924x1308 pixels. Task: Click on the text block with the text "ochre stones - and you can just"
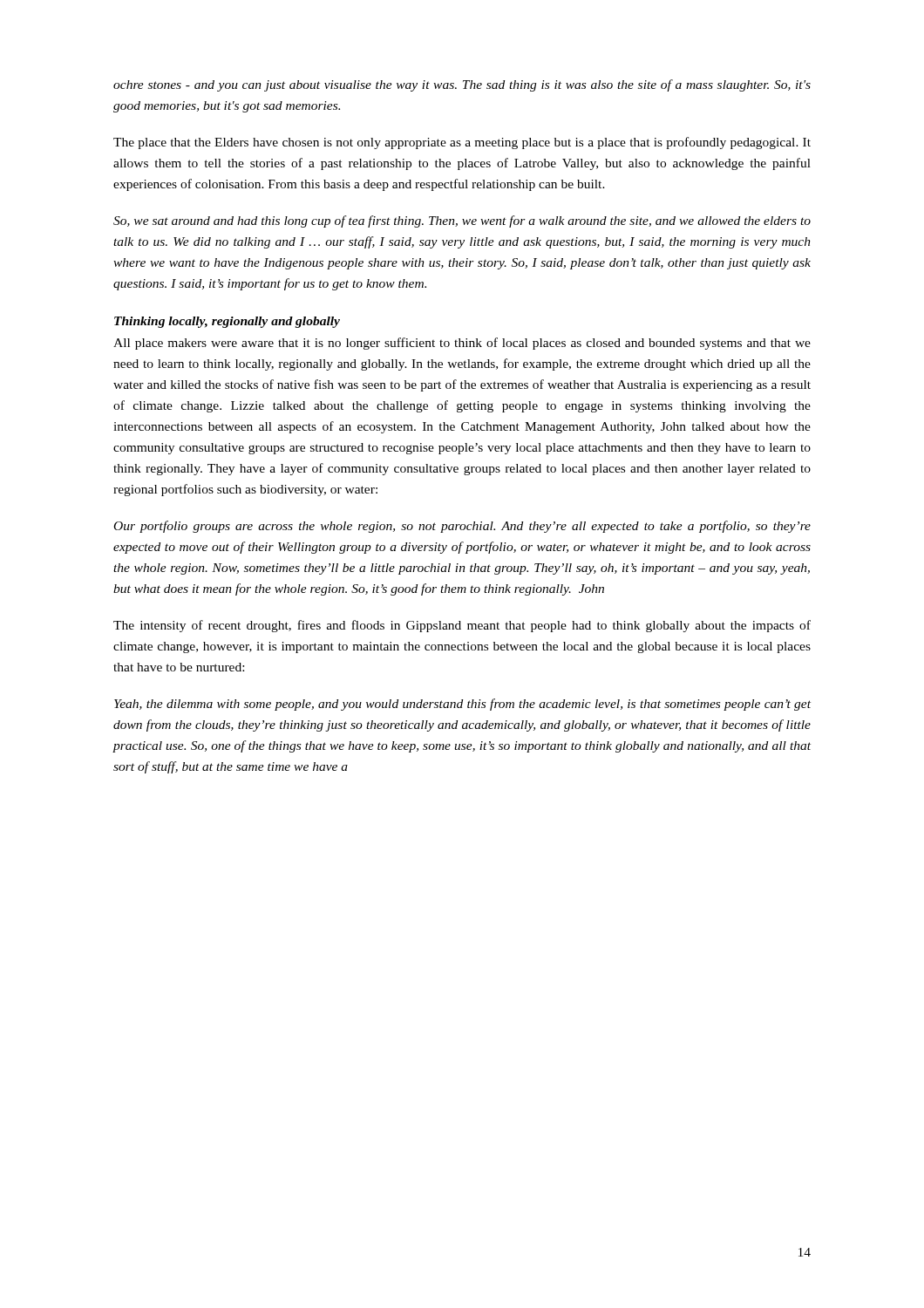click(x=462, y=95)
